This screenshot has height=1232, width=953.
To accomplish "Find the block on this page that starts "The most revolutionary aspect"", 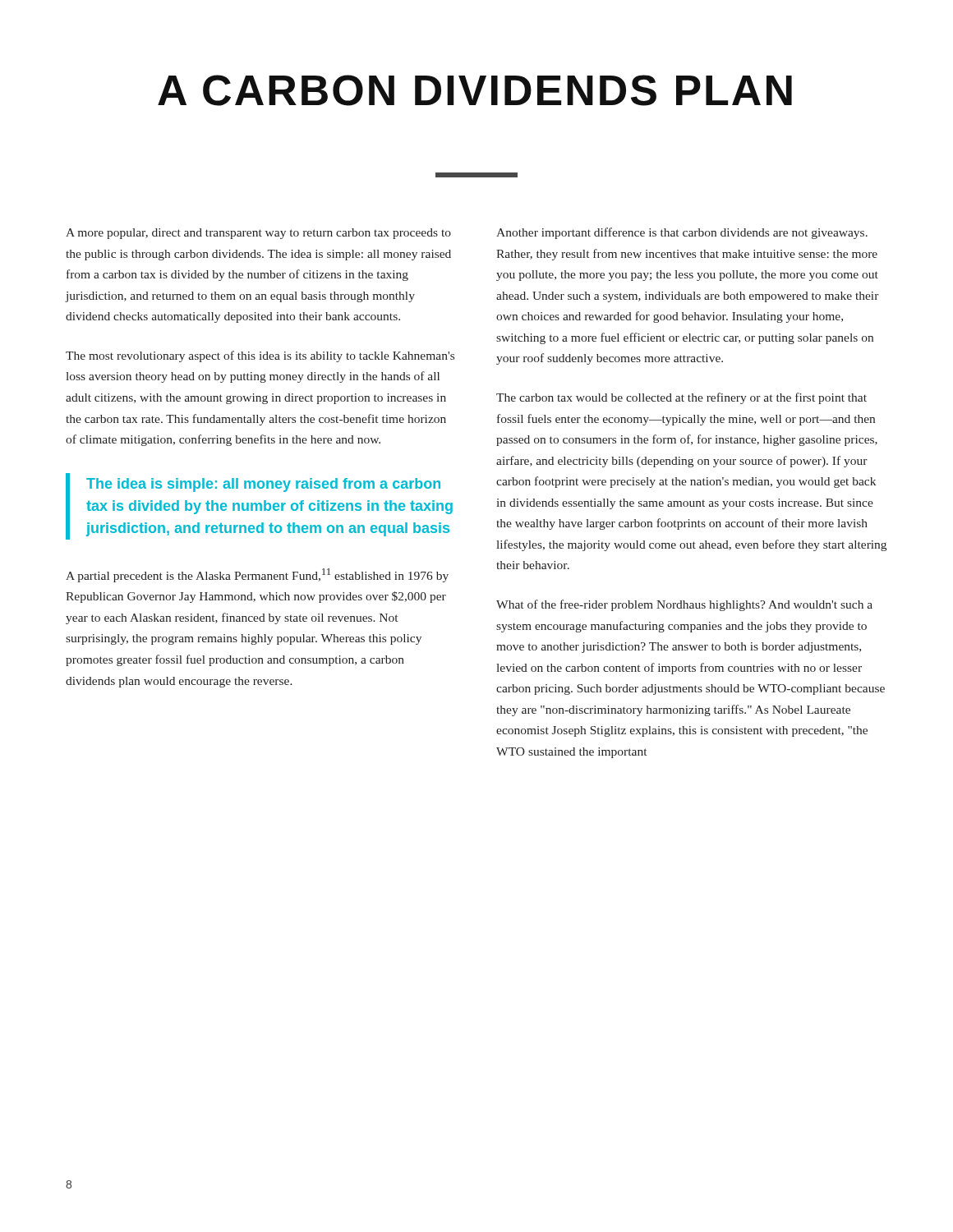I will [260, 397].
